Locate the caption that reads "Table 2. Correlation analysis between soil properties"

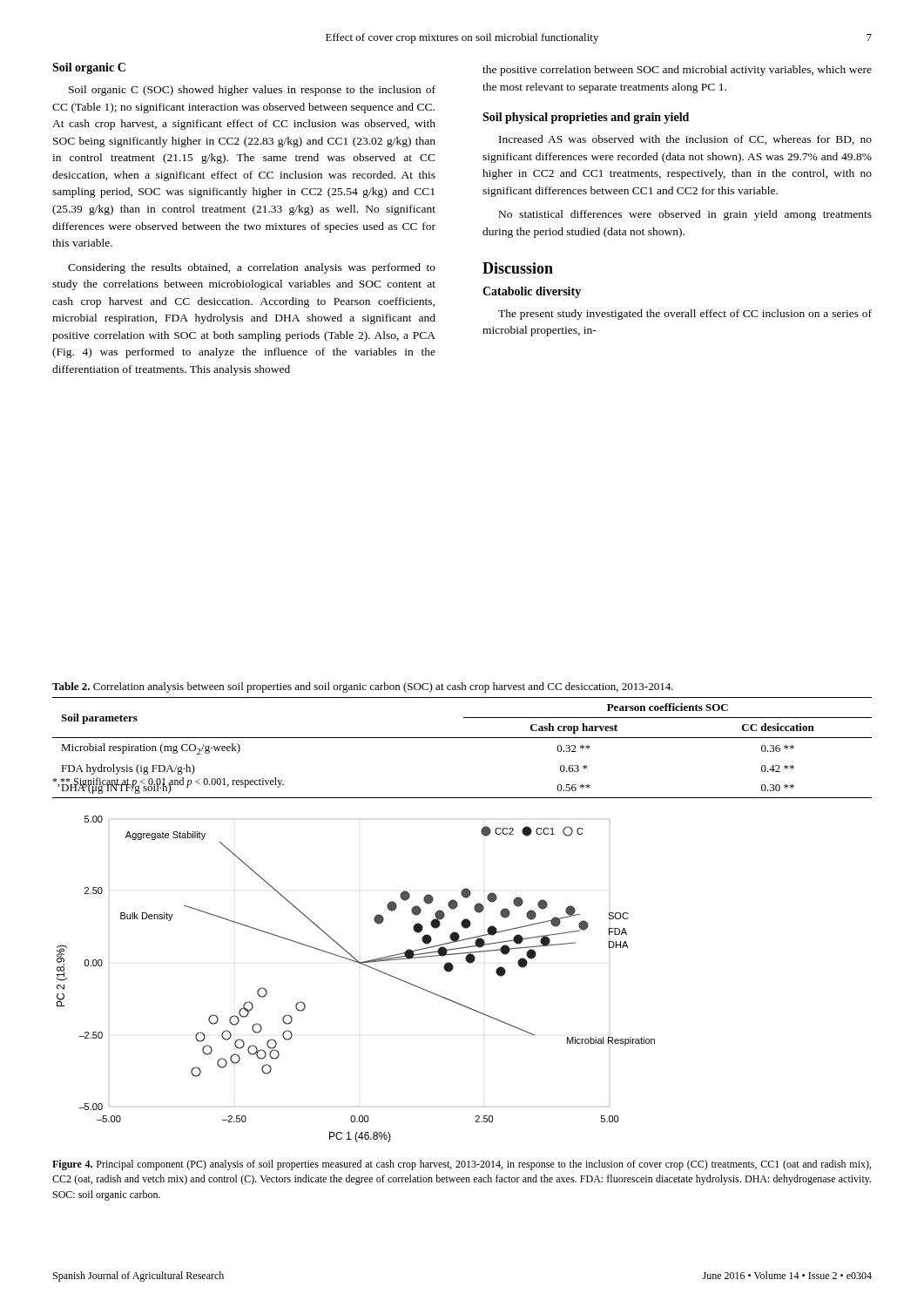(363, 686)
